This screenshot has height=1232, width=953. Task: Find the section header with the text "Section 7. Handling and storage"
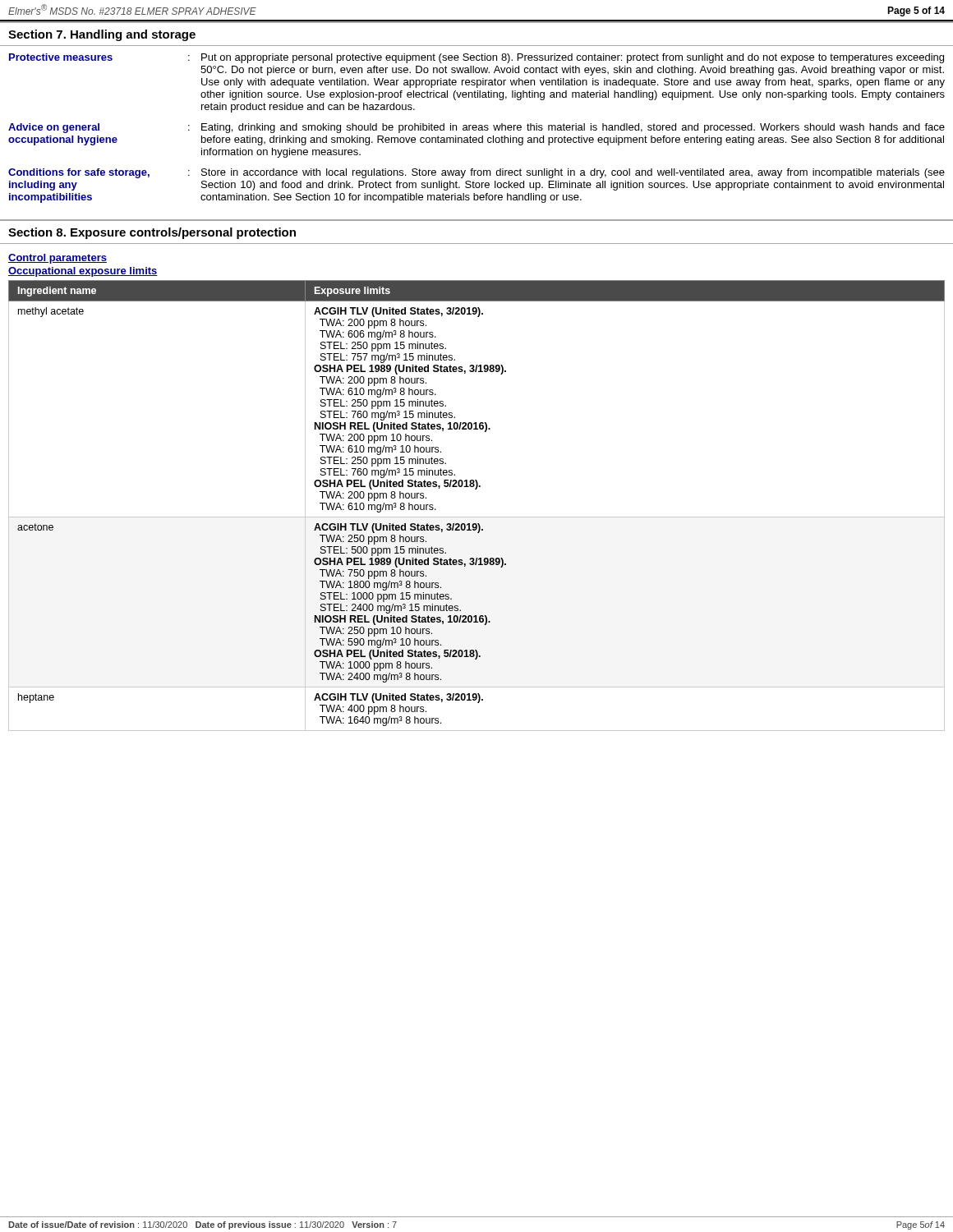point(102,34)
